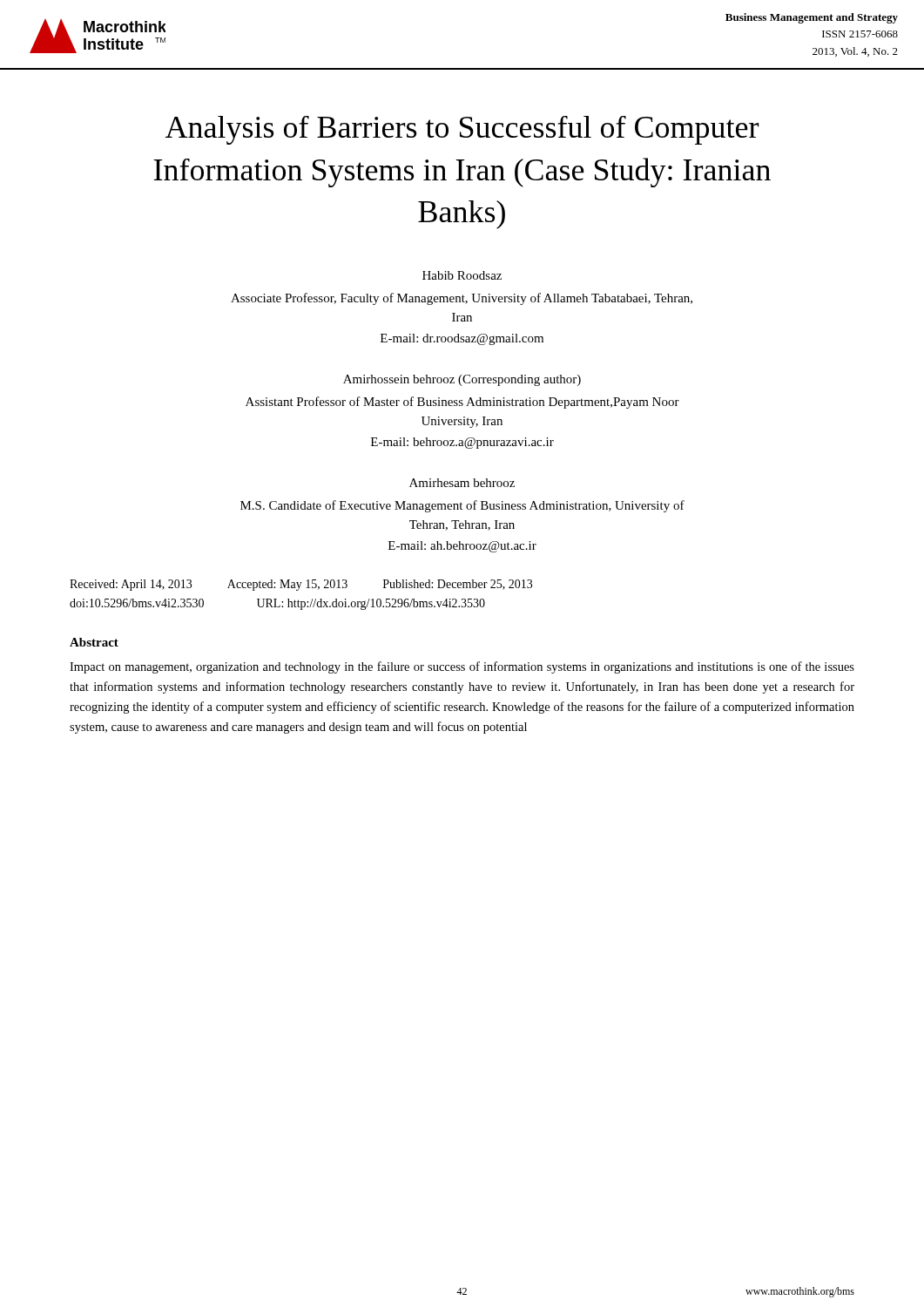The image size is (924, 1307).
Task: Locate the block starting "E-mail: ah.behrooz@ut.ac.ir"
Action: (462, 545)
